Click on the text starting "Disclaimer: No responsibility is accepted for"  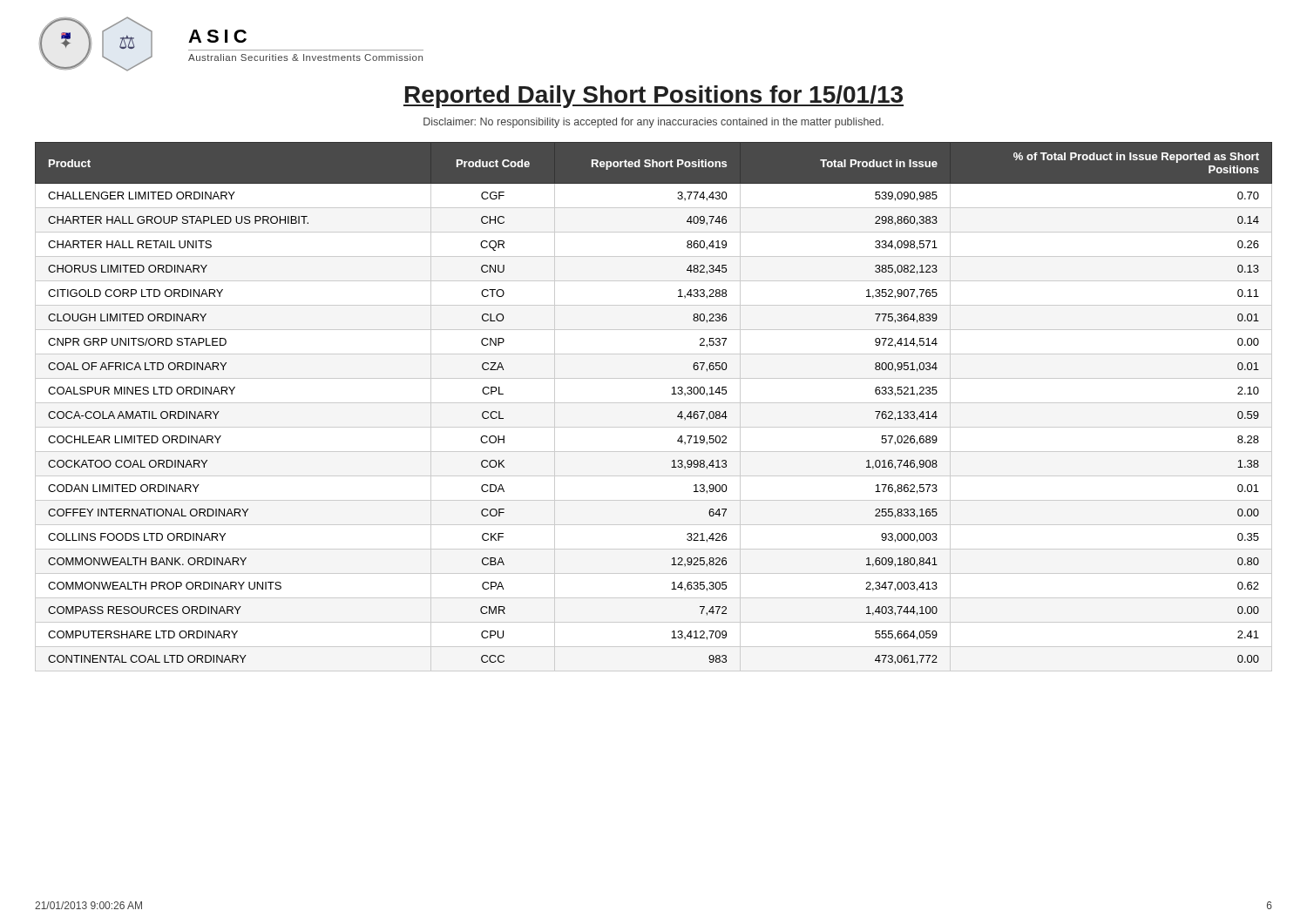click(654, 122)
